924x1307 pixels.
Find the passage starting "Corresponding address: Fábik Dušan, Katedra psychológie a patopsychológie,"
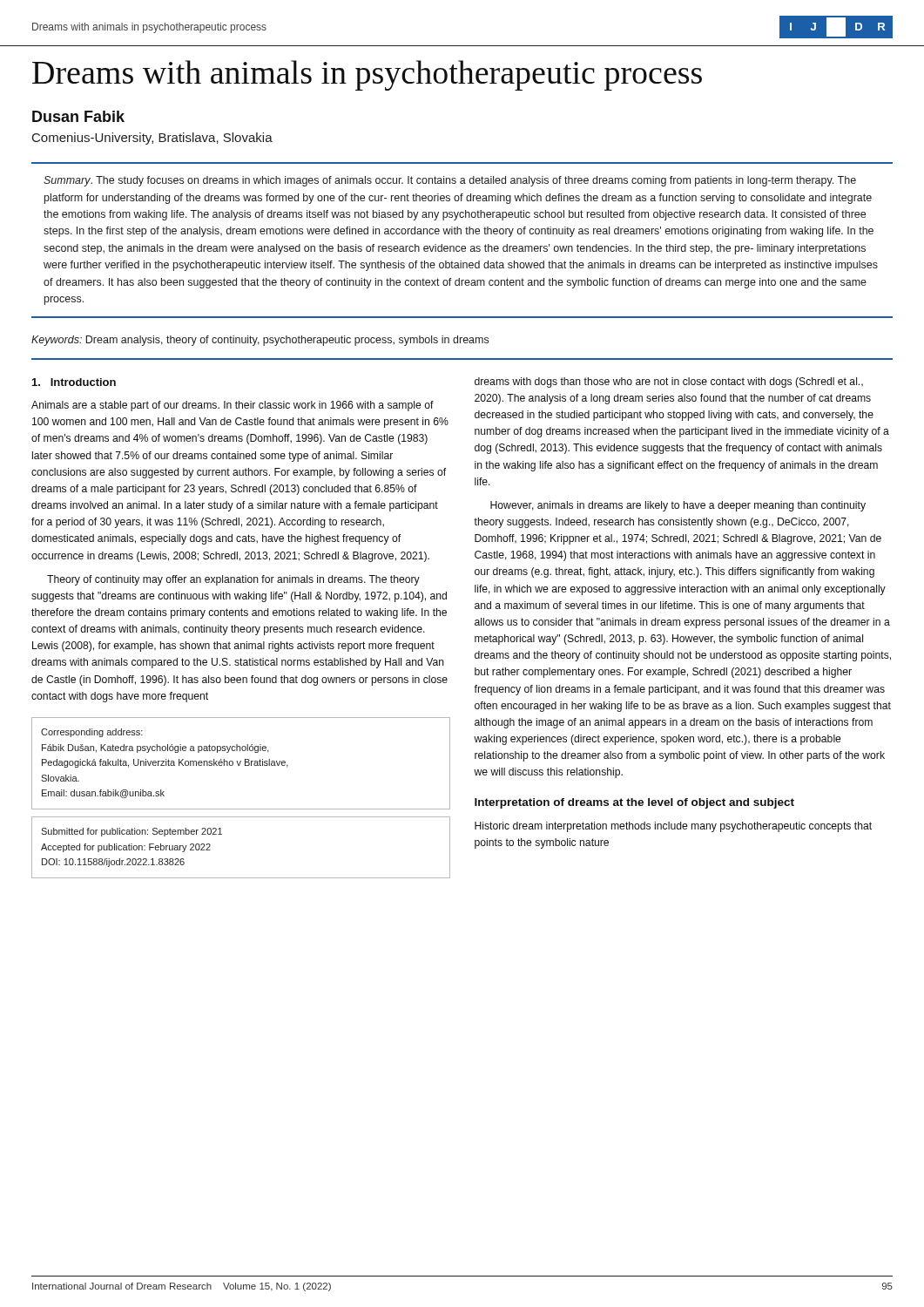165,763
